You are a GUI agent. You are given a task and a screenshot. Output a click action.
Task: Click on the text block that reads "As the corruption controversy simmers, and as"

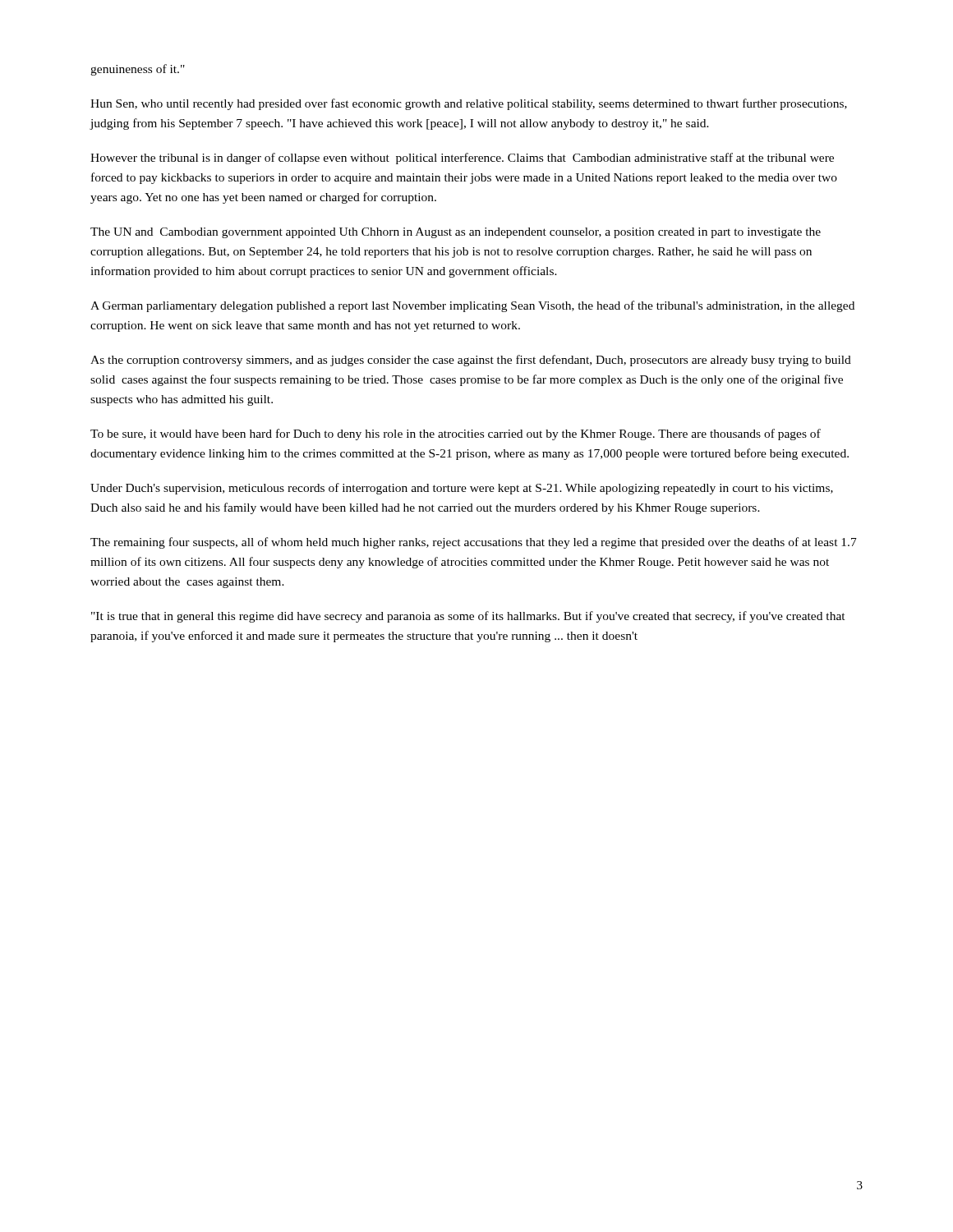click(x=471, y=379)
